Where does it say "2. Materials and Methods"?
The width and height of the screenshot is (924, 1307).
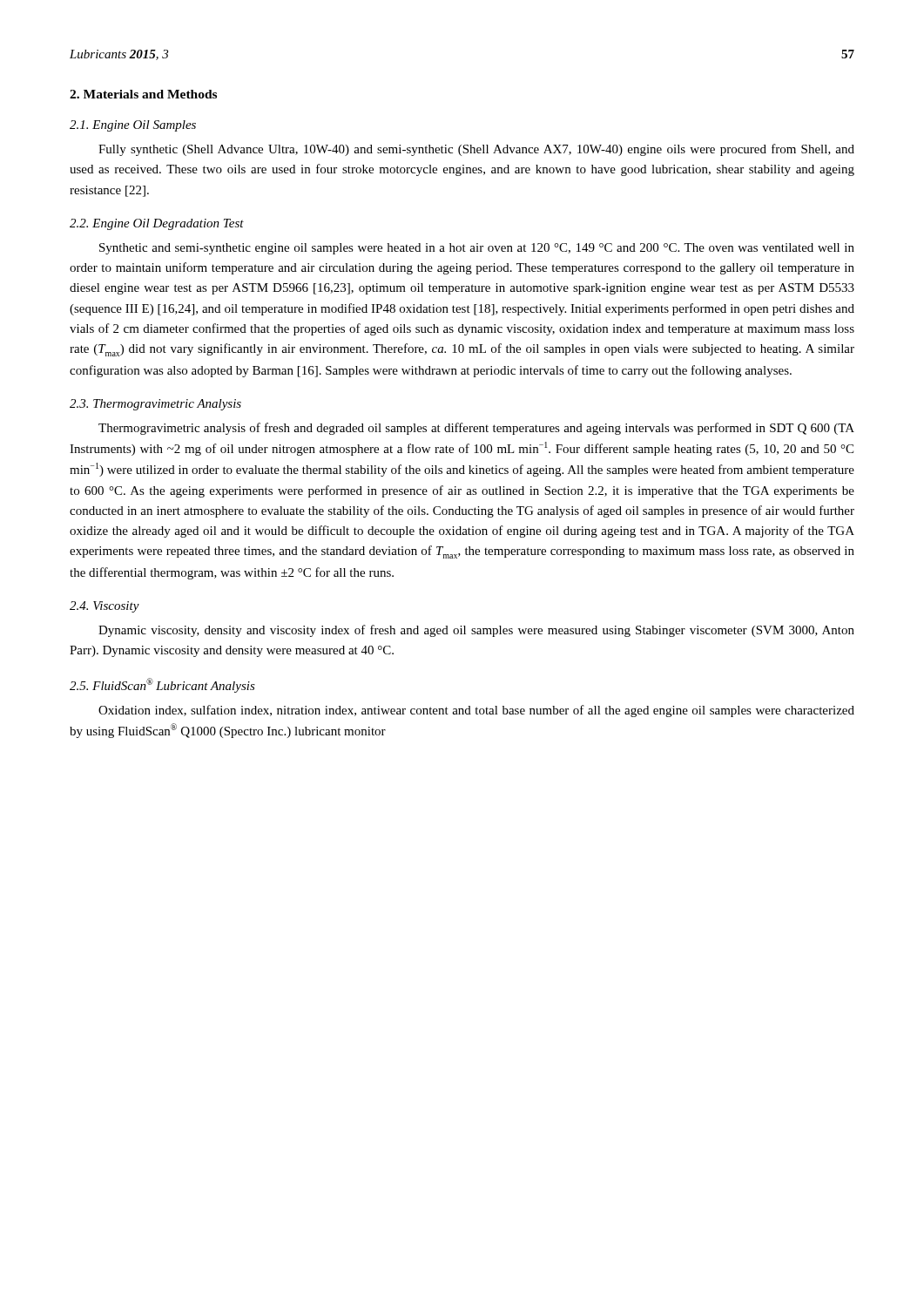coord(144,94)
